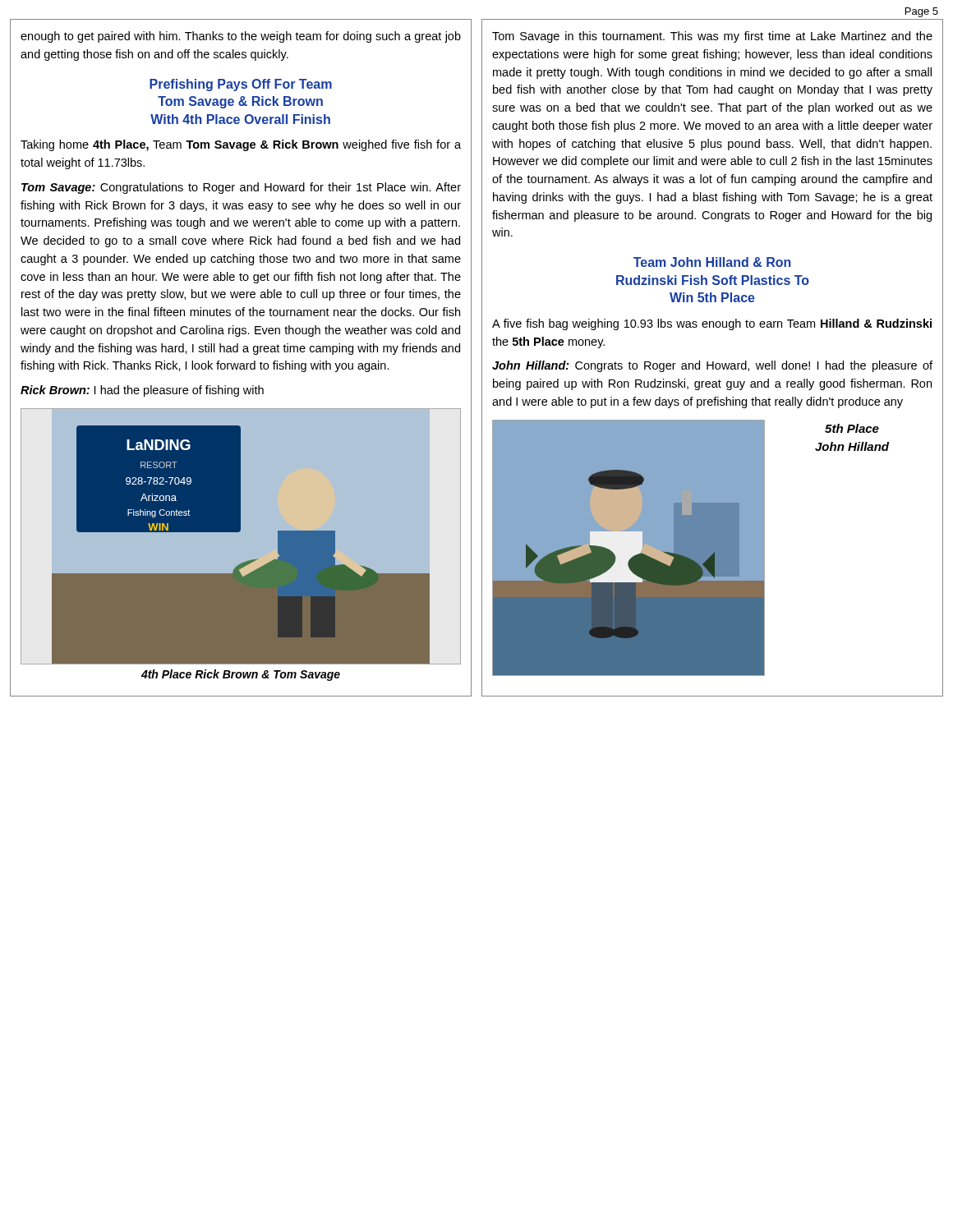Select the text block with the text "Tom Savage: Congratulations to"
This screenshot has height=1232, width=953.
(x=241, y=277)
